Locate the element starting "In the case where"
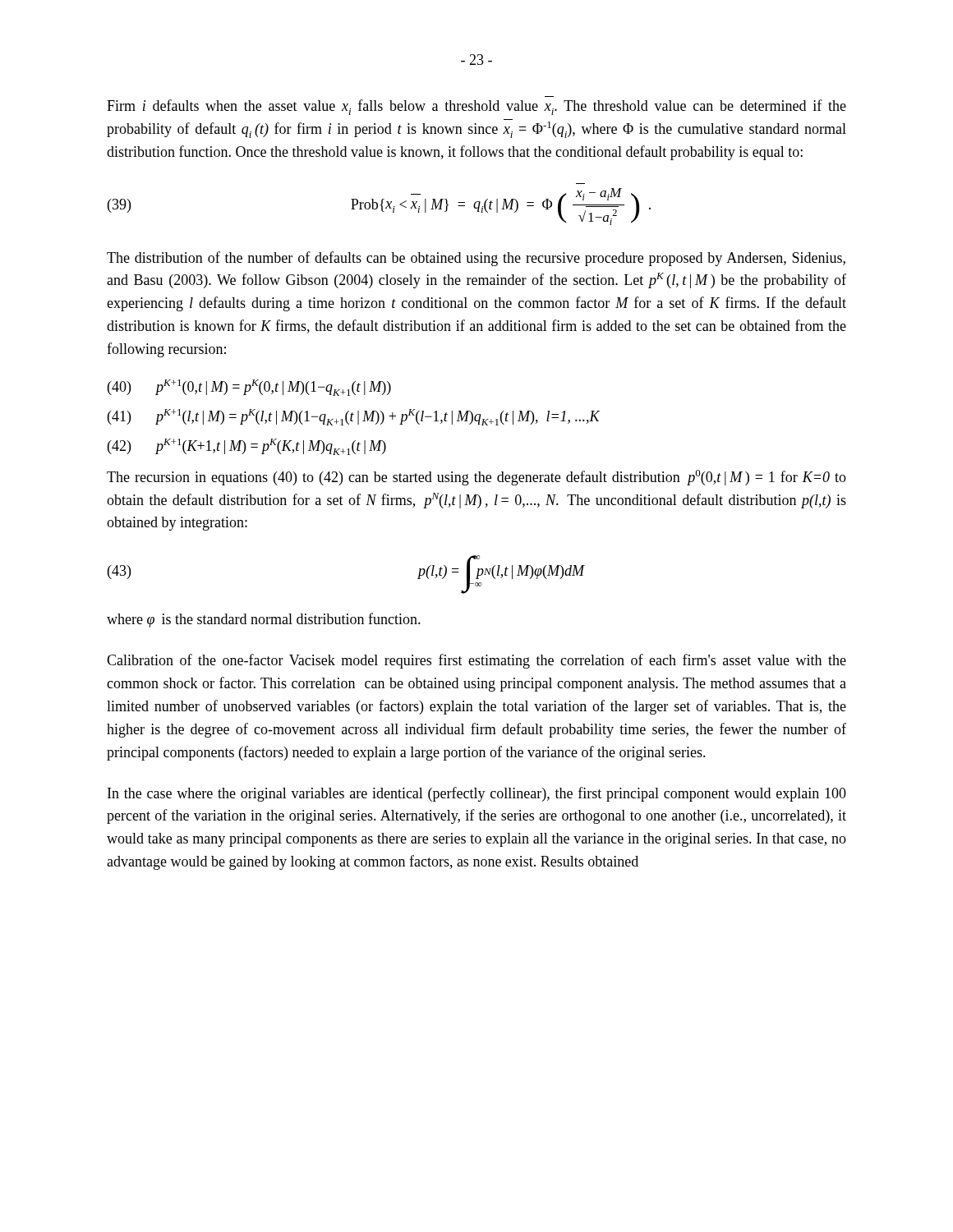The image size is (953, 1232). (476, 827)
